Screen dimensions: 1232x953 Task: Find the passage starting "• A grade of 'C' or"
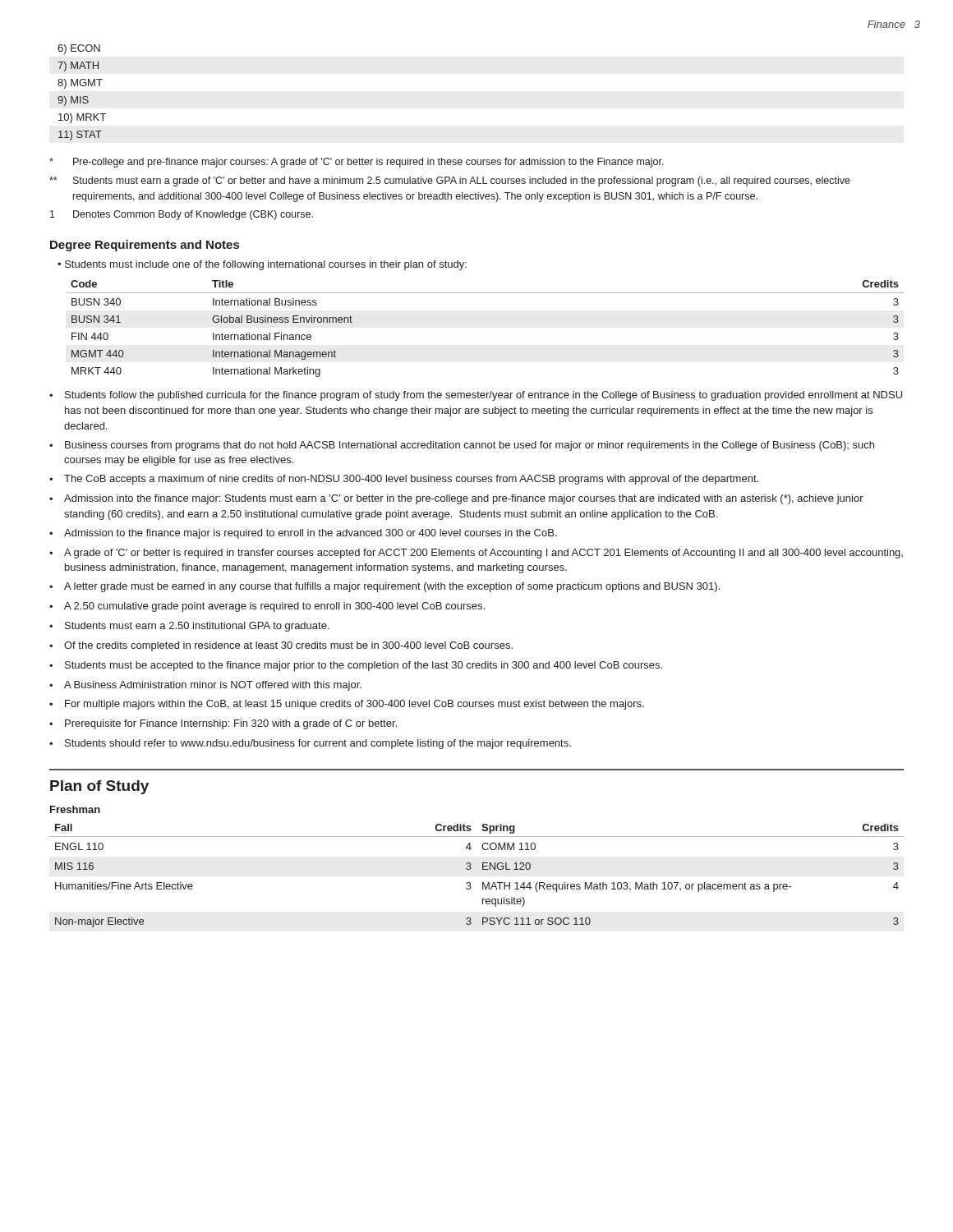(476, 560)
